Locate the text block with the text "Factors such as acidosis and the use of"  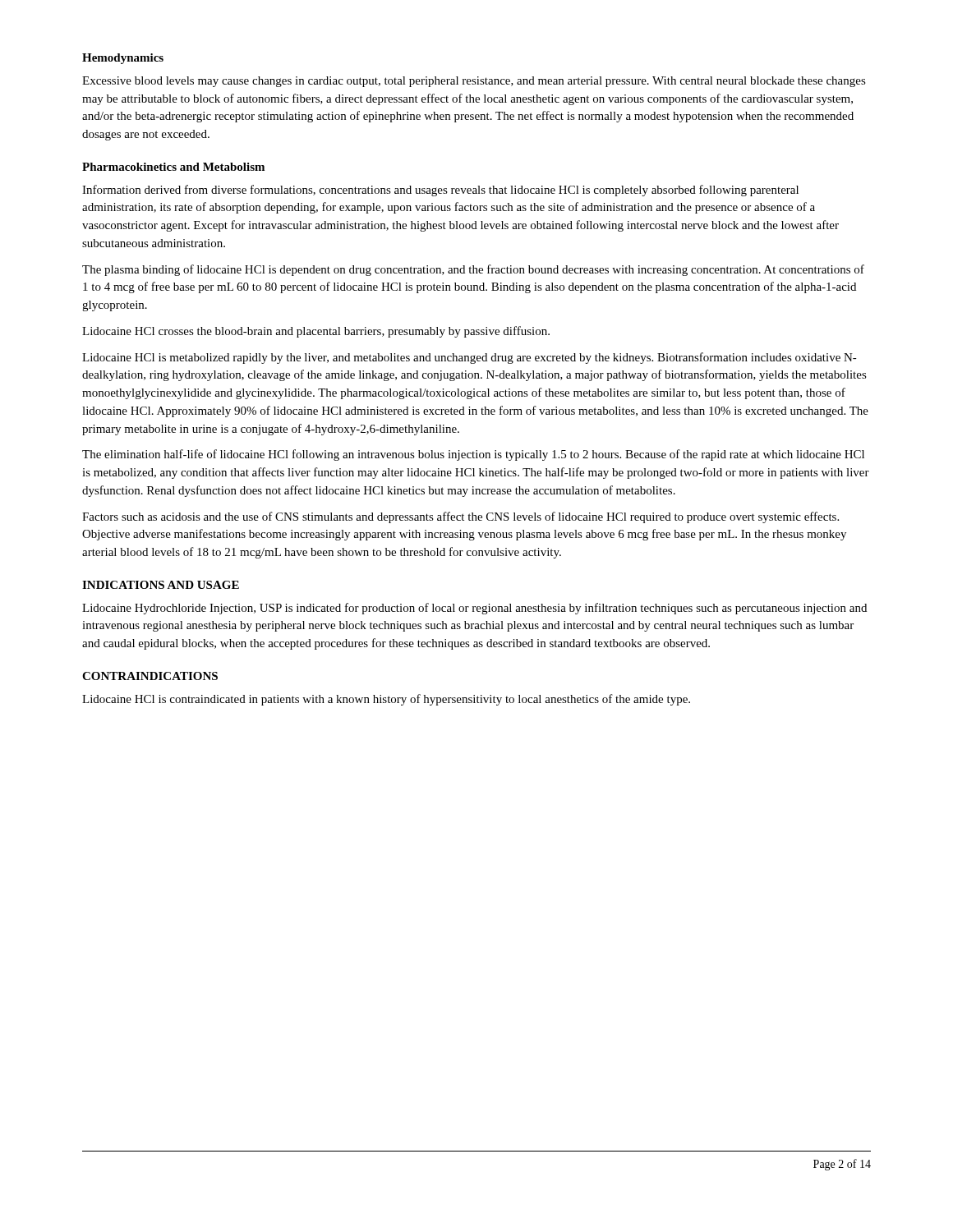click(x=476, y=535)
